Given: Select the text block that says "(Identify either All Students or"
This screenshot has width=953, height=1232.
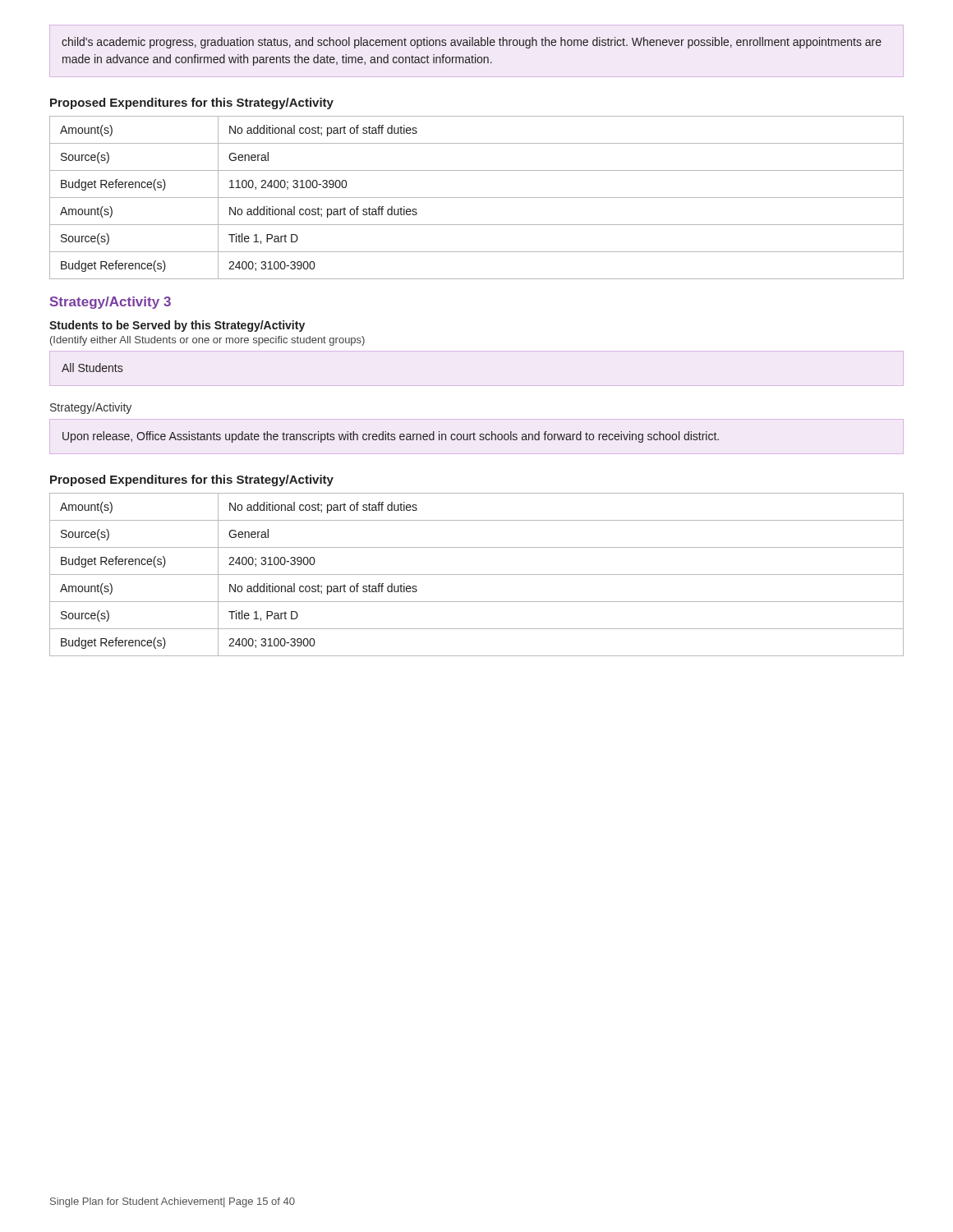Looking at the screenshot, I should pyautogui.click(x=207, y=340).
